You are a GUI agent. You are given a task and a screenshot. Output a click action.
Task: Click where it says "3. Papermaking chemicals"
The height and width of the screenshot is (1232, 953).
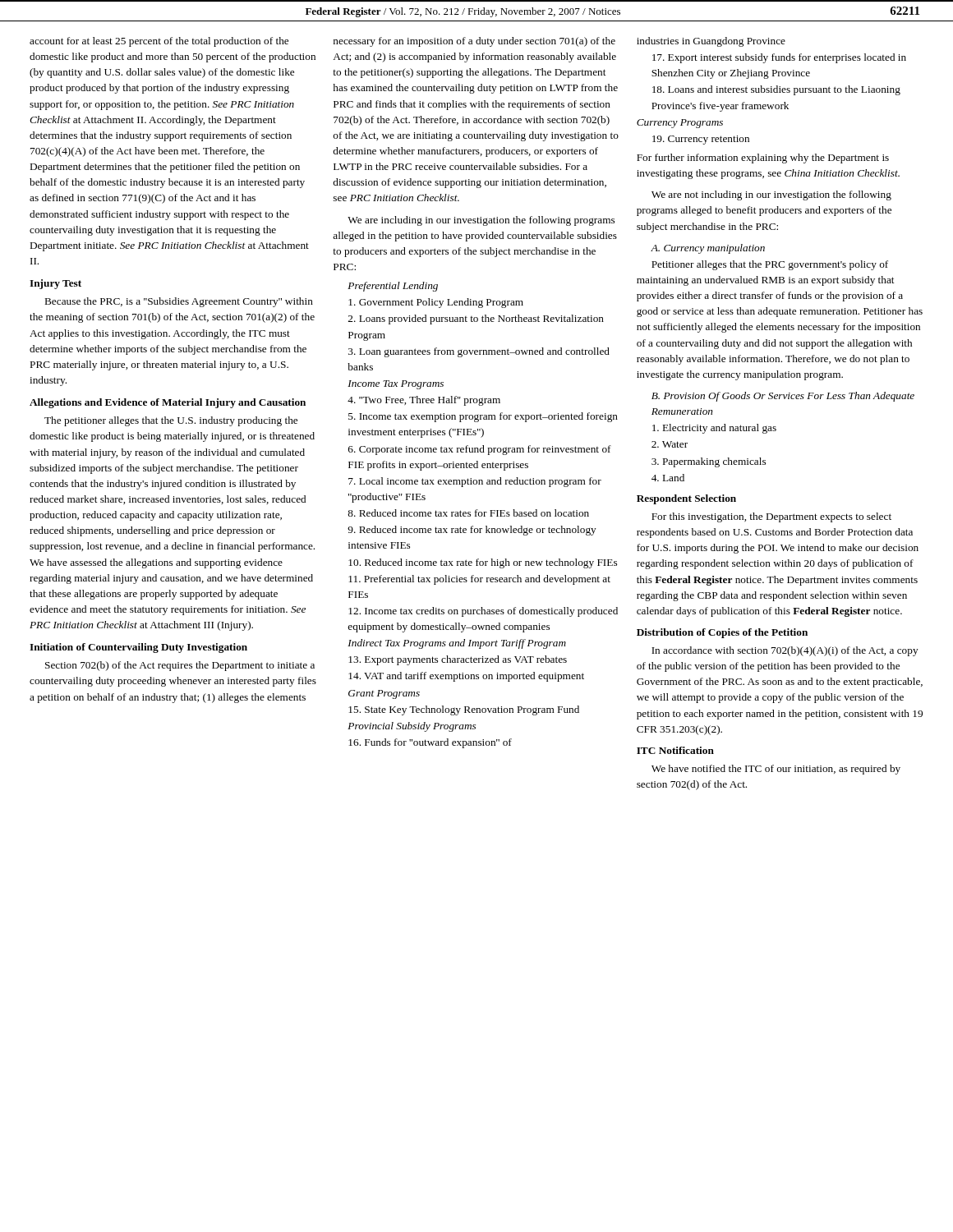709,461
